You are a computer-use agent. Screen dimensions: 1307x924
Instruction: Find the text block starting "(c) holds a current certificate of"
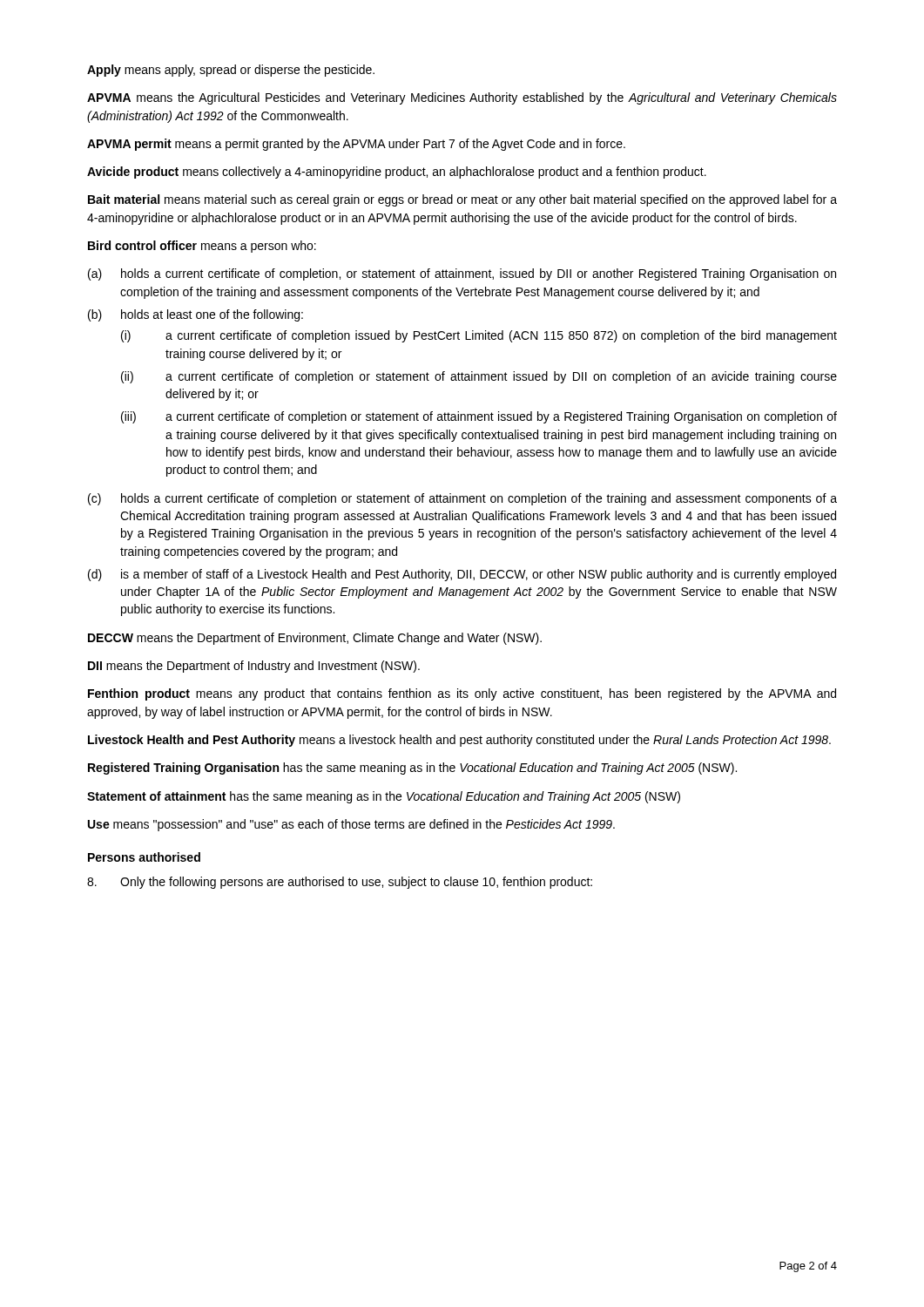tap(462, 525)
